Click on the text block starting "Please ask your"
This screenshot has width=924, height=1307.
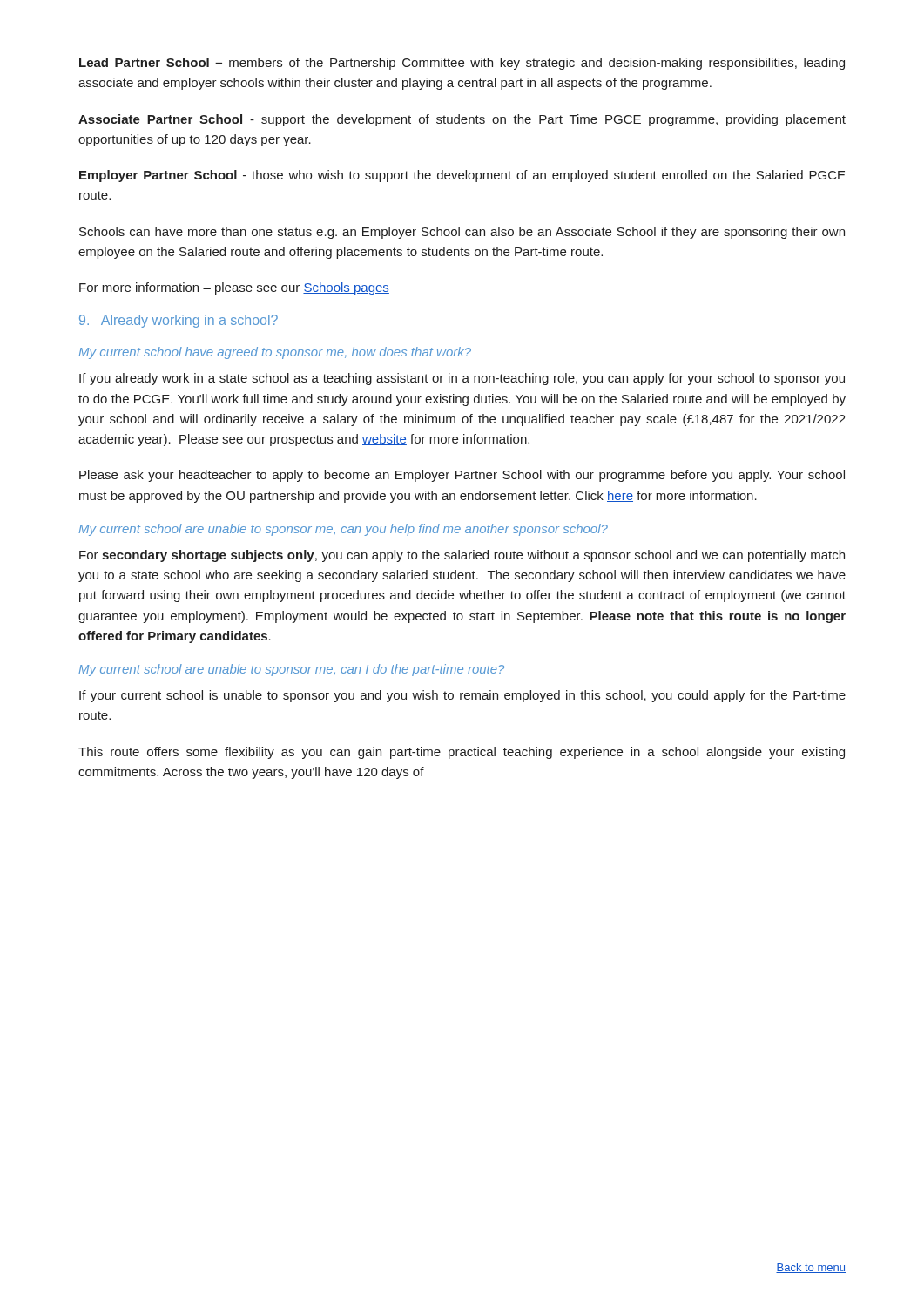[462, 485]
